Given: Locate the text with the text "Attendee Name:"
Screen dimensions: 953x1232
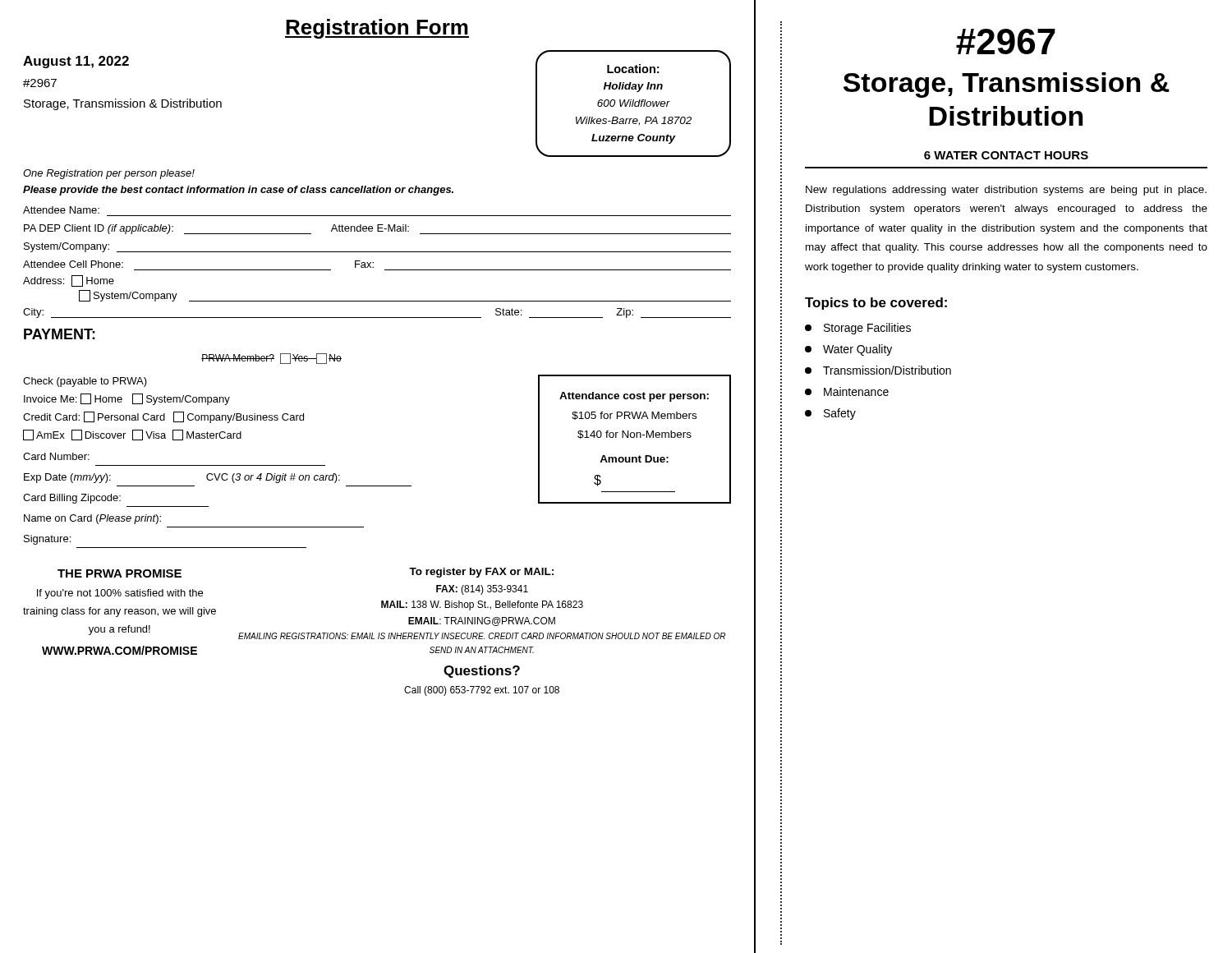Looking at the screenshot, I should 377,209.
